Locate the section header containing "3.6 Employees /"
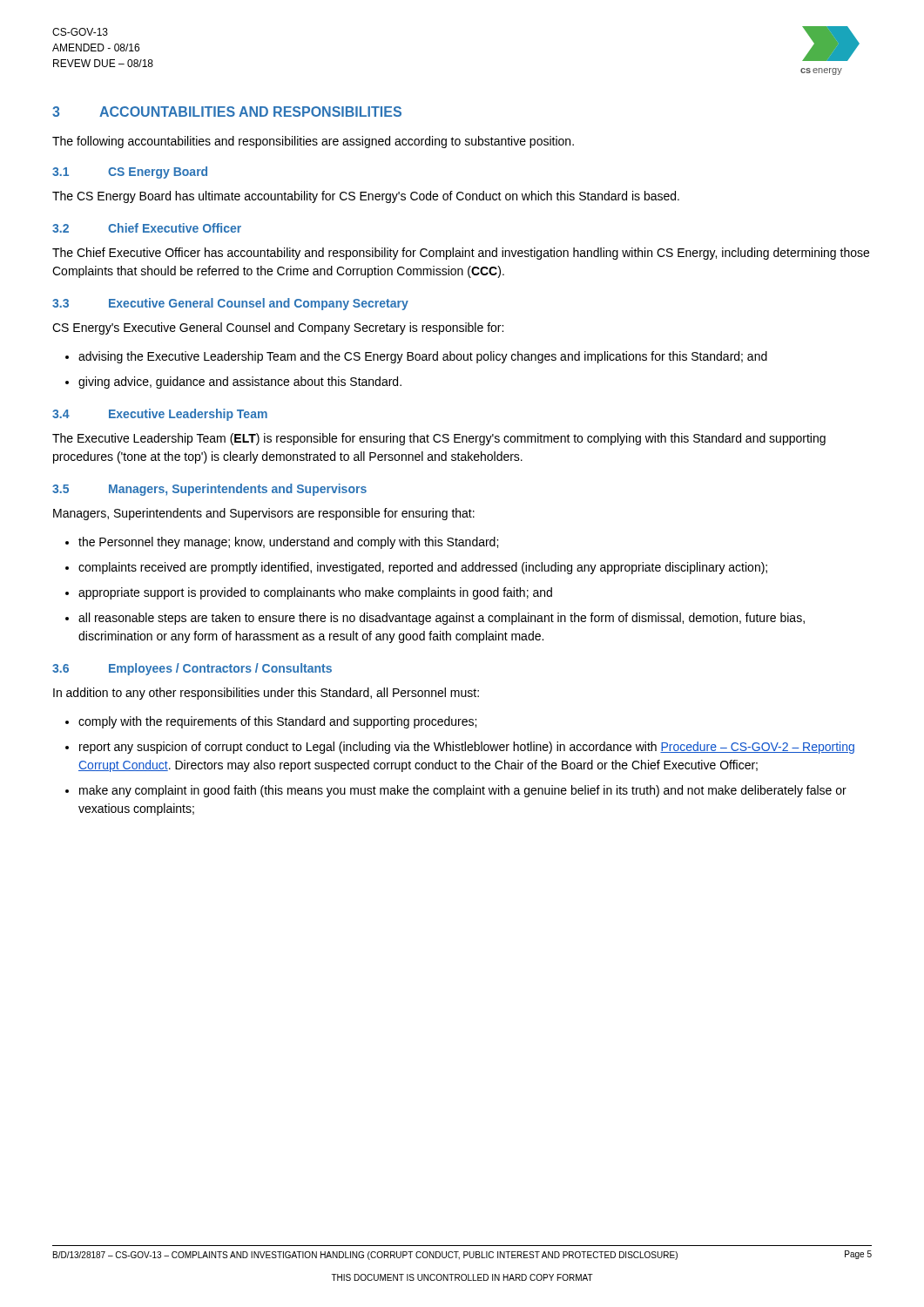 click(192, 669)
